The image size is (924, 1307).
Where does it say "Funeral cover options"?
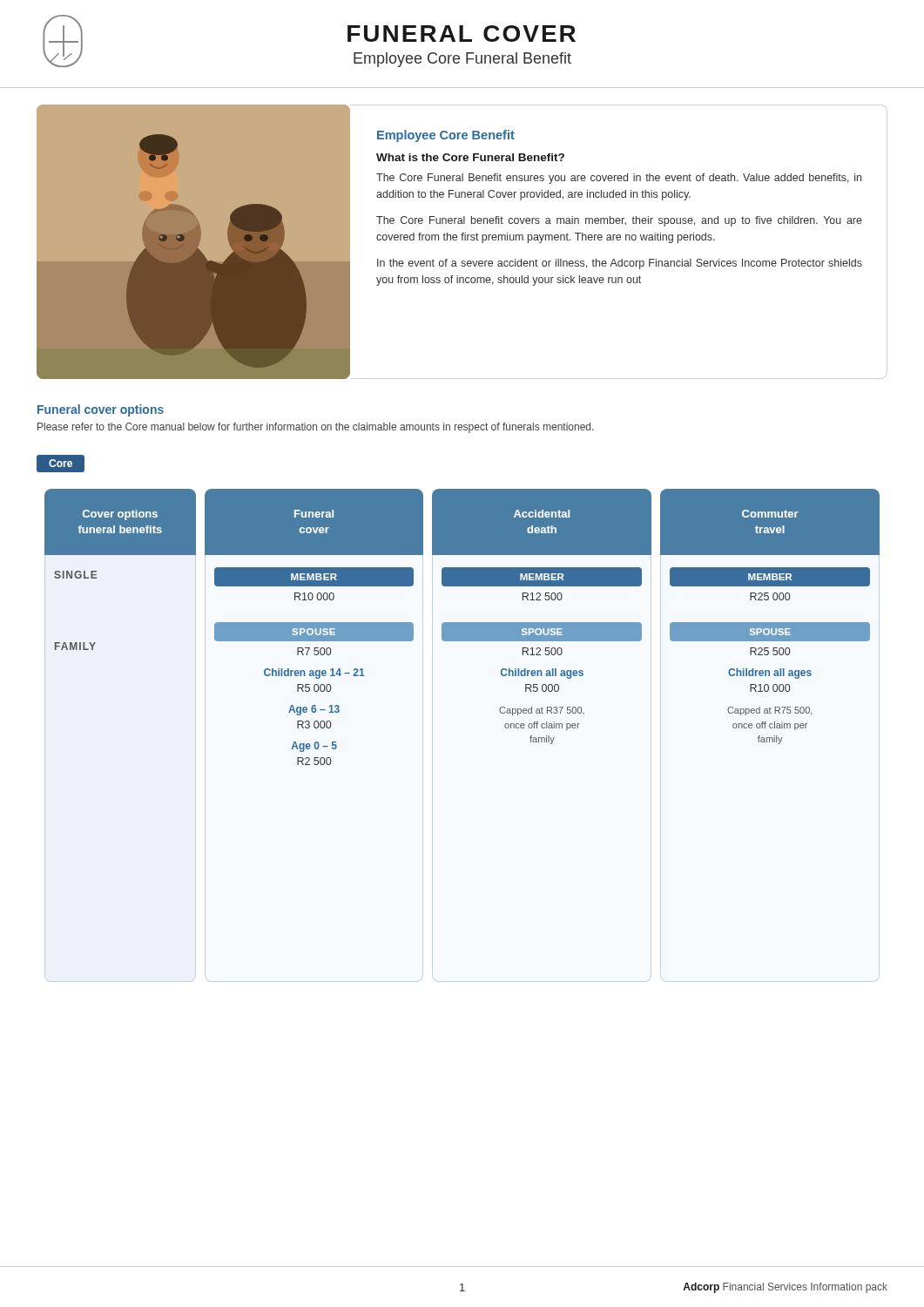tap(101, 410)
